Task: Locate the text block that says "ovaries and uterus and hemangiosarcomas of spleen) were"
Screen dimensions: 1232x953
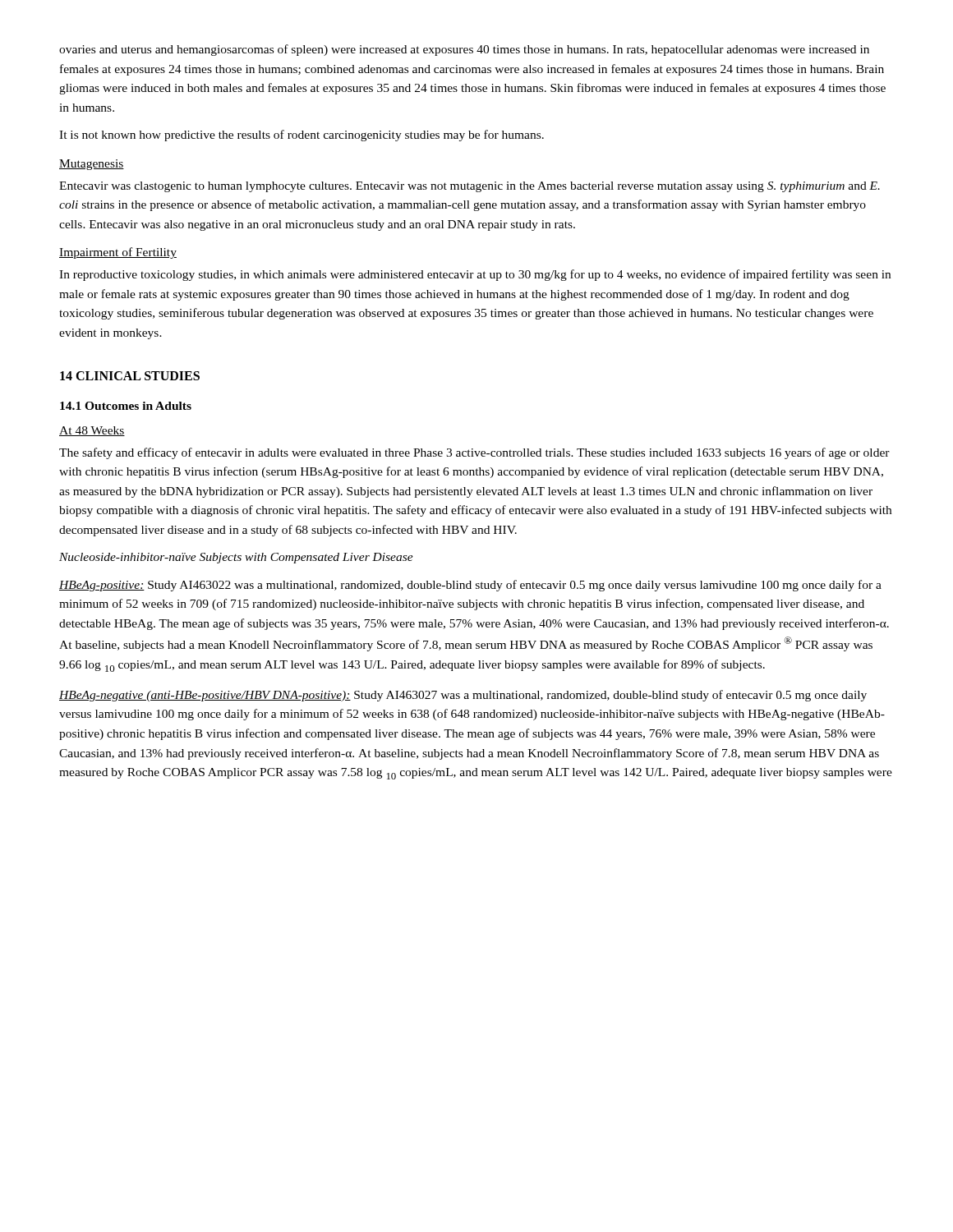Action: coord(473,78)
